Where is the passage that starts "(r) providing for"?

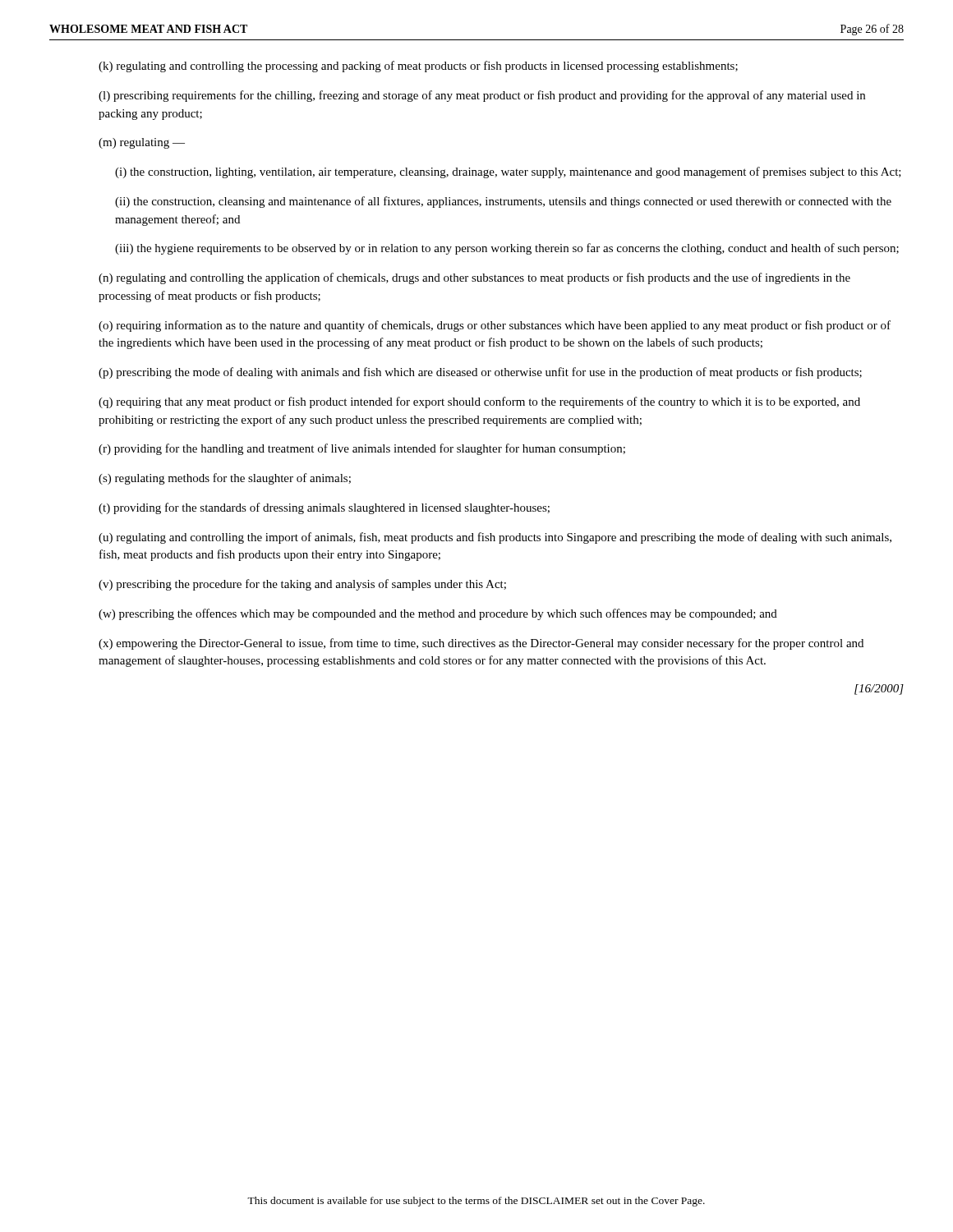click(x=362, y=449)
